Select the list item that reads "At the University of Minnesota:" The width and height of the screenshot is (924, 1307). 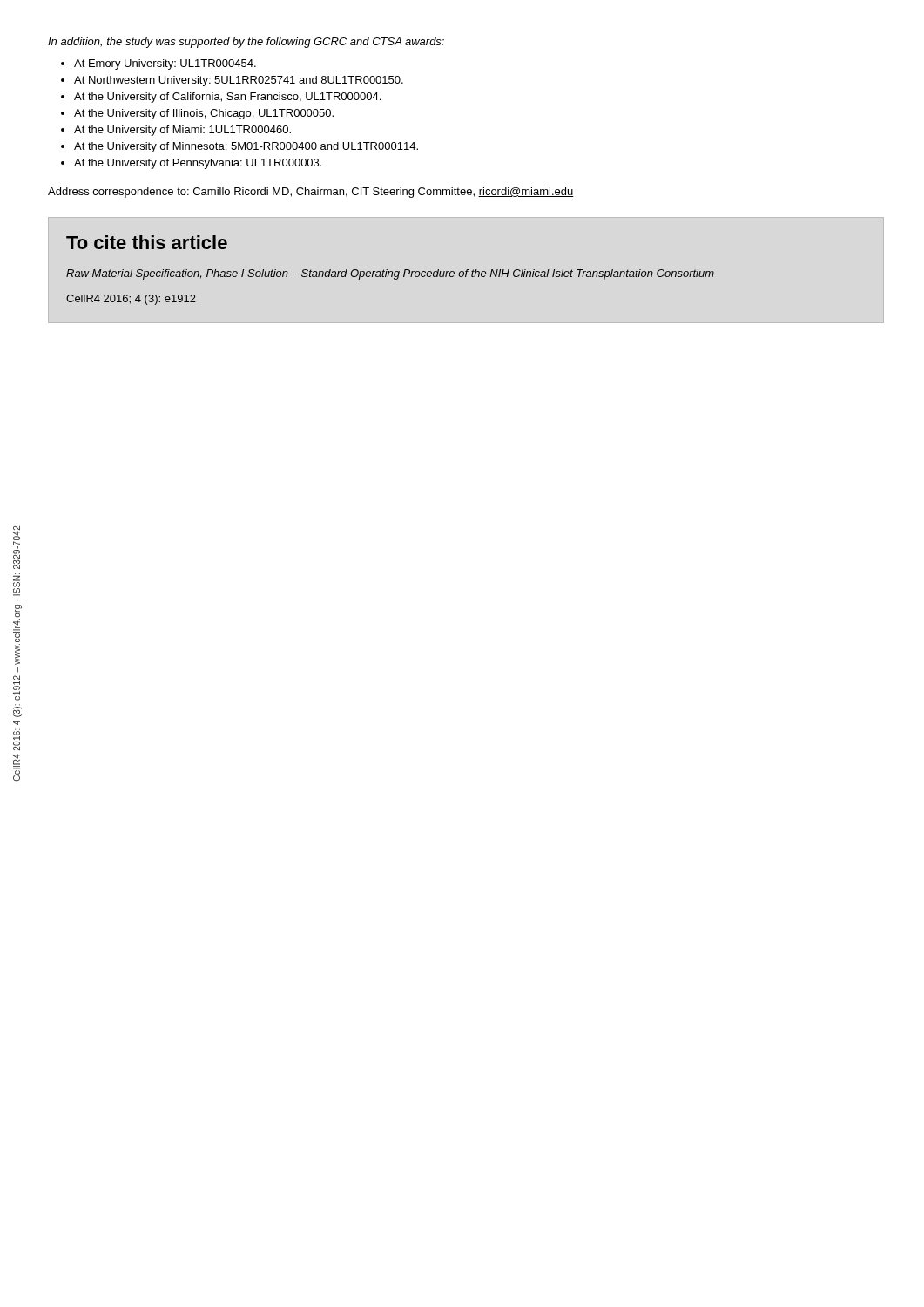[246, 146]
